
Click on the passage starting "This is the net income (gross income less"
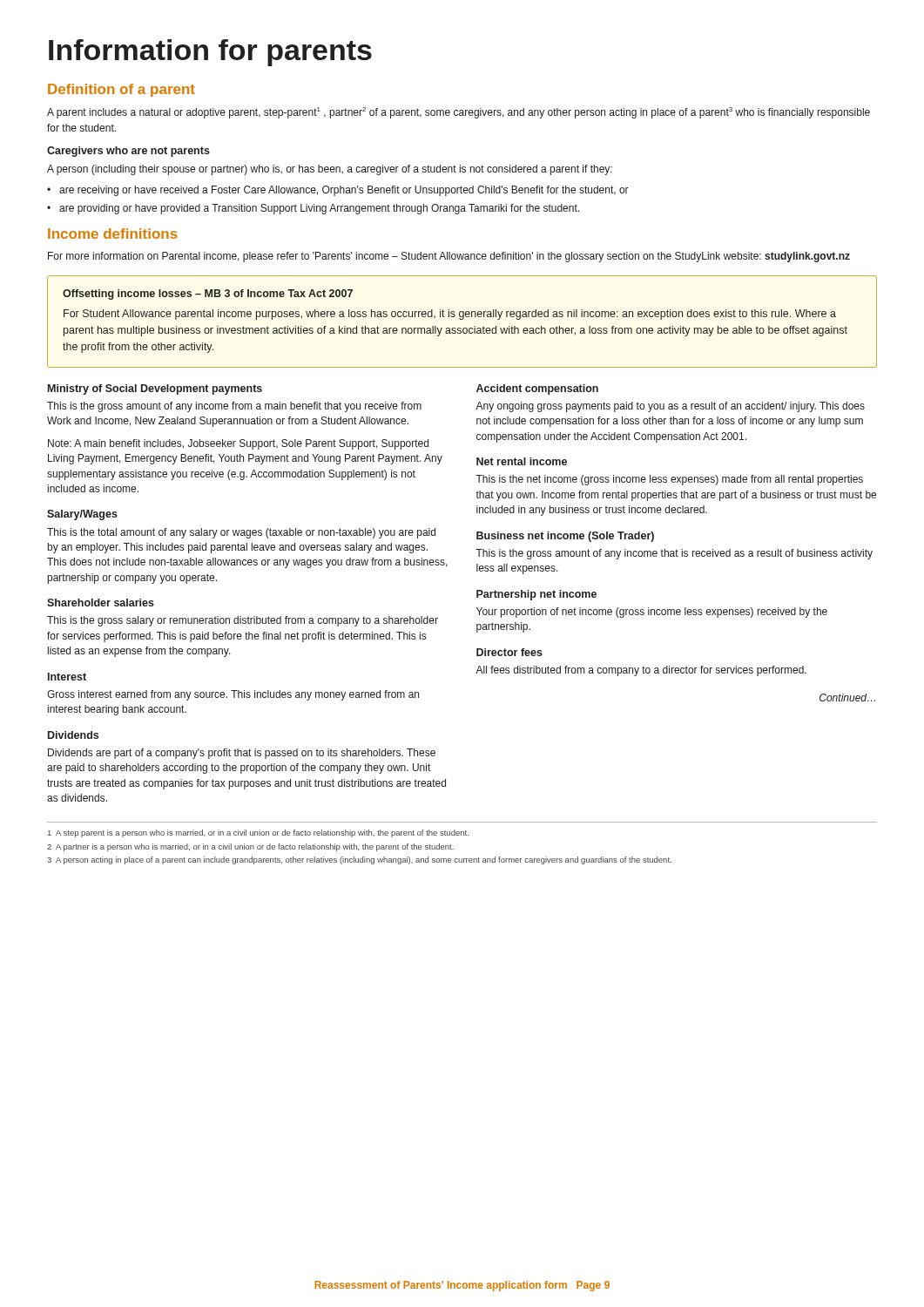click(x=676, y=495)
